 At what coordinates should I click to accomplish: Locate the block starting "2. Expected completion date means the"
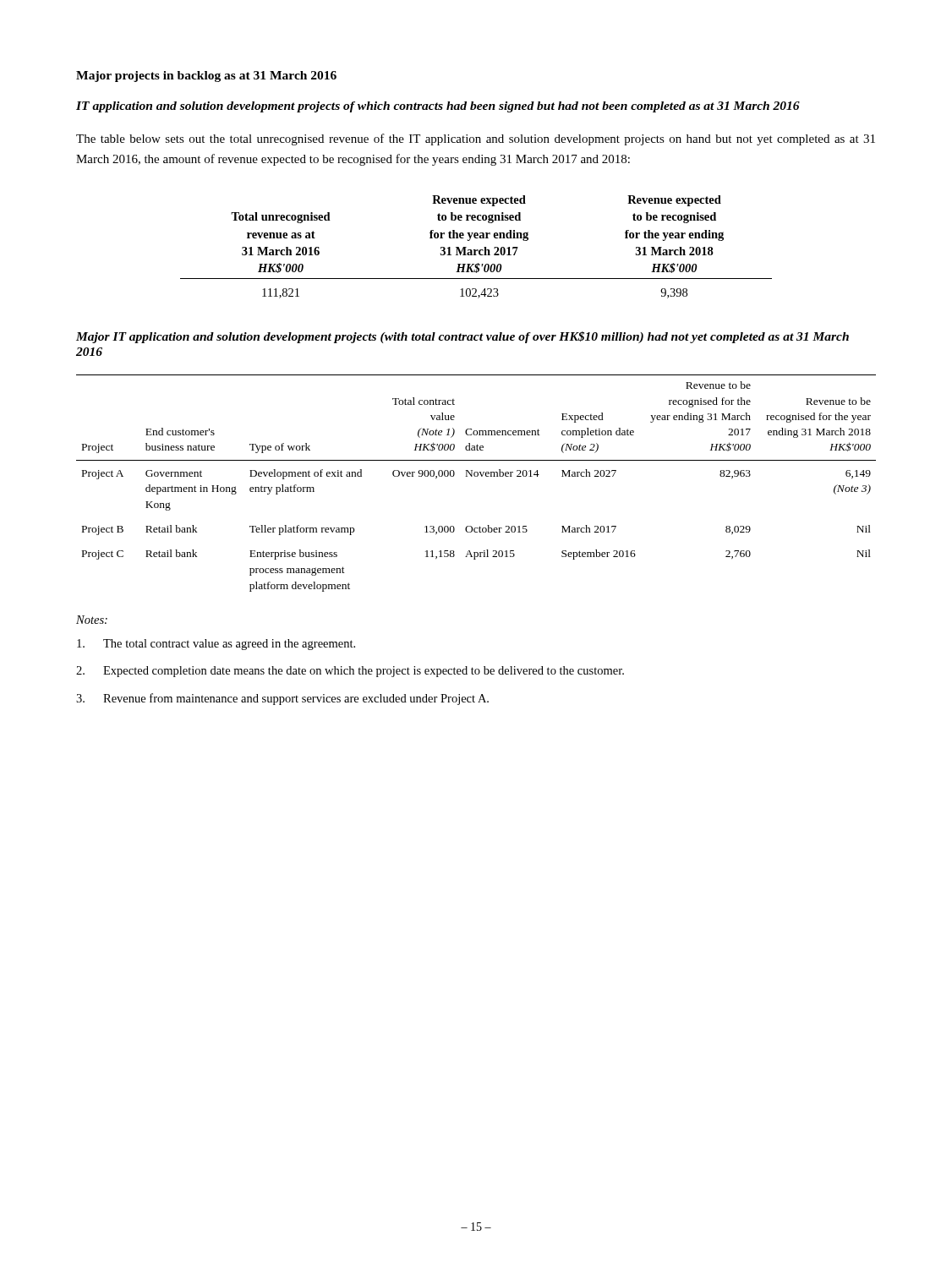pos(476,671)
